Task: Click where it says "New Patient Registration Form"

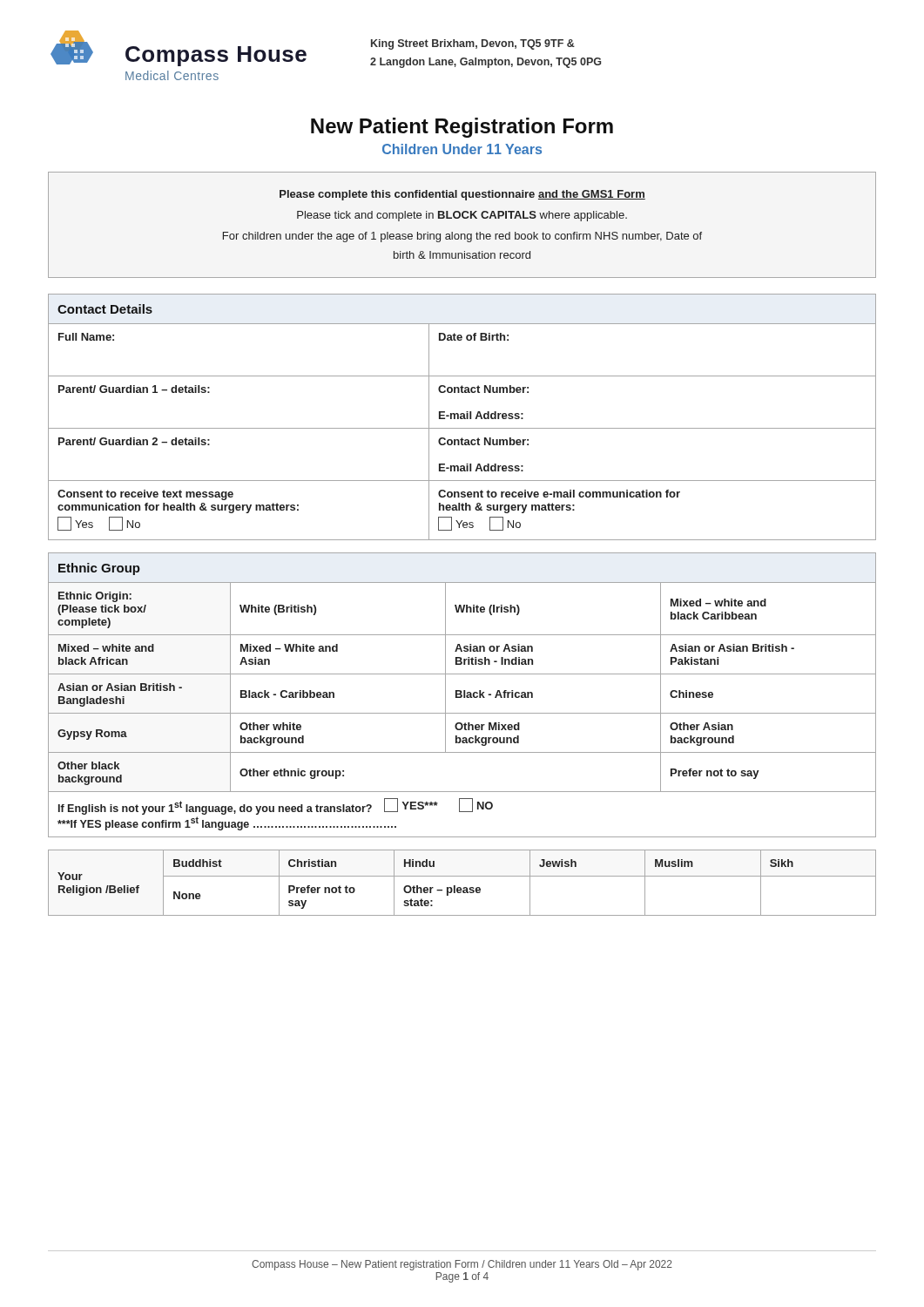Action: coord(462,126)
